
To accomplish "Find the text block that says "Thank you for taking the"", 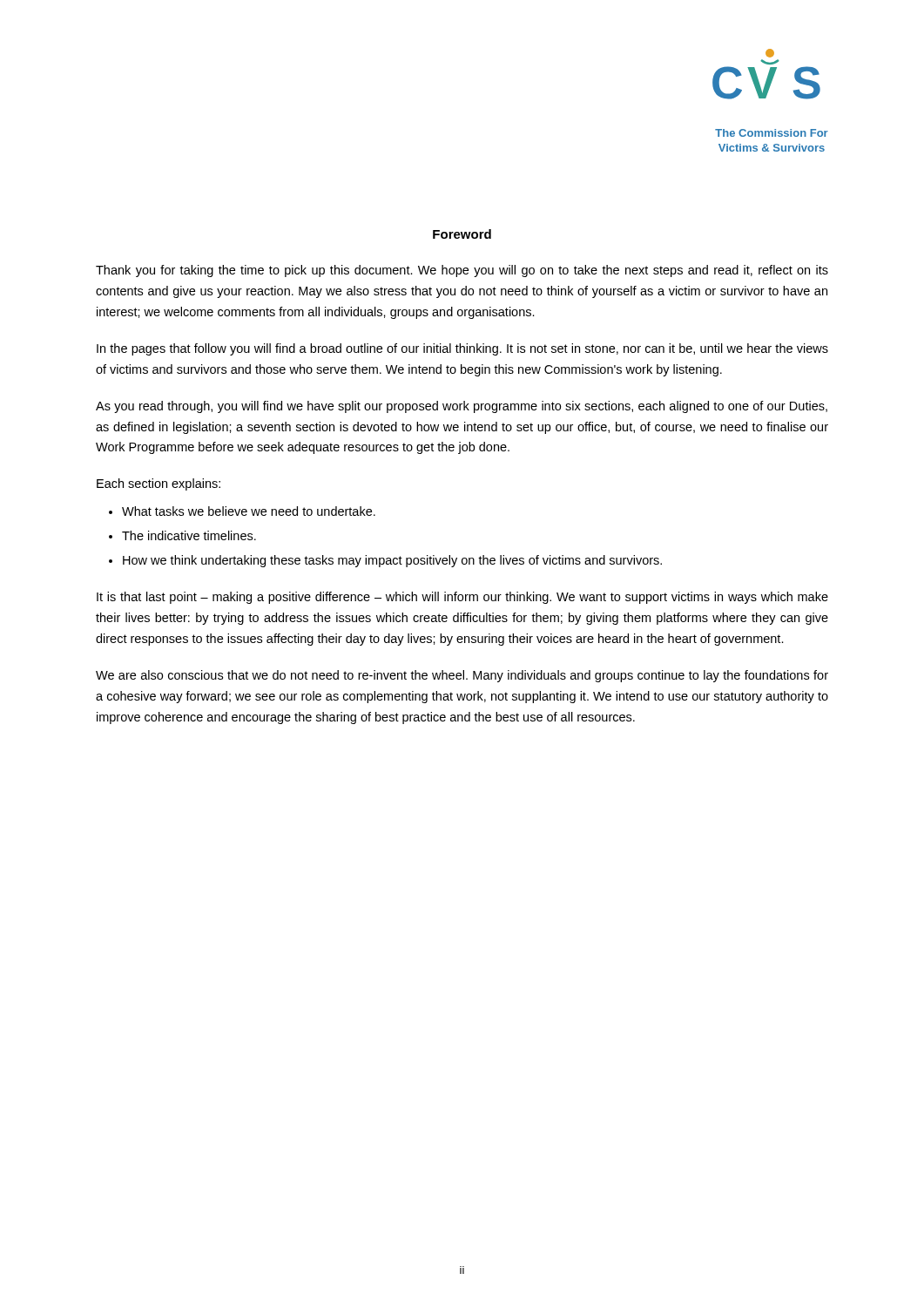I will 462,291.
